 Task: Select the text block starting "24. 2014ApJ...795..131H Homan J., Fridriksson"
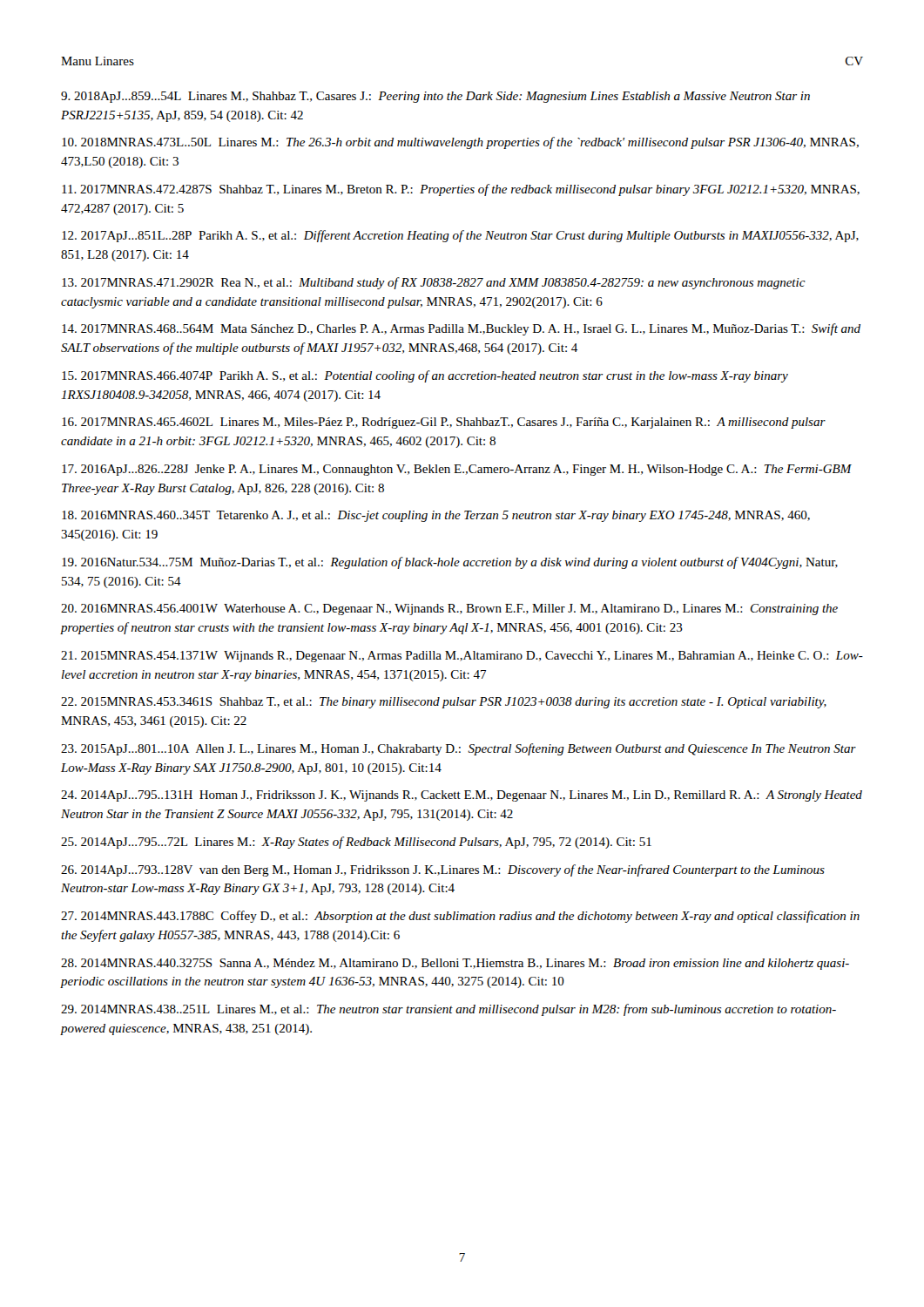462,805
